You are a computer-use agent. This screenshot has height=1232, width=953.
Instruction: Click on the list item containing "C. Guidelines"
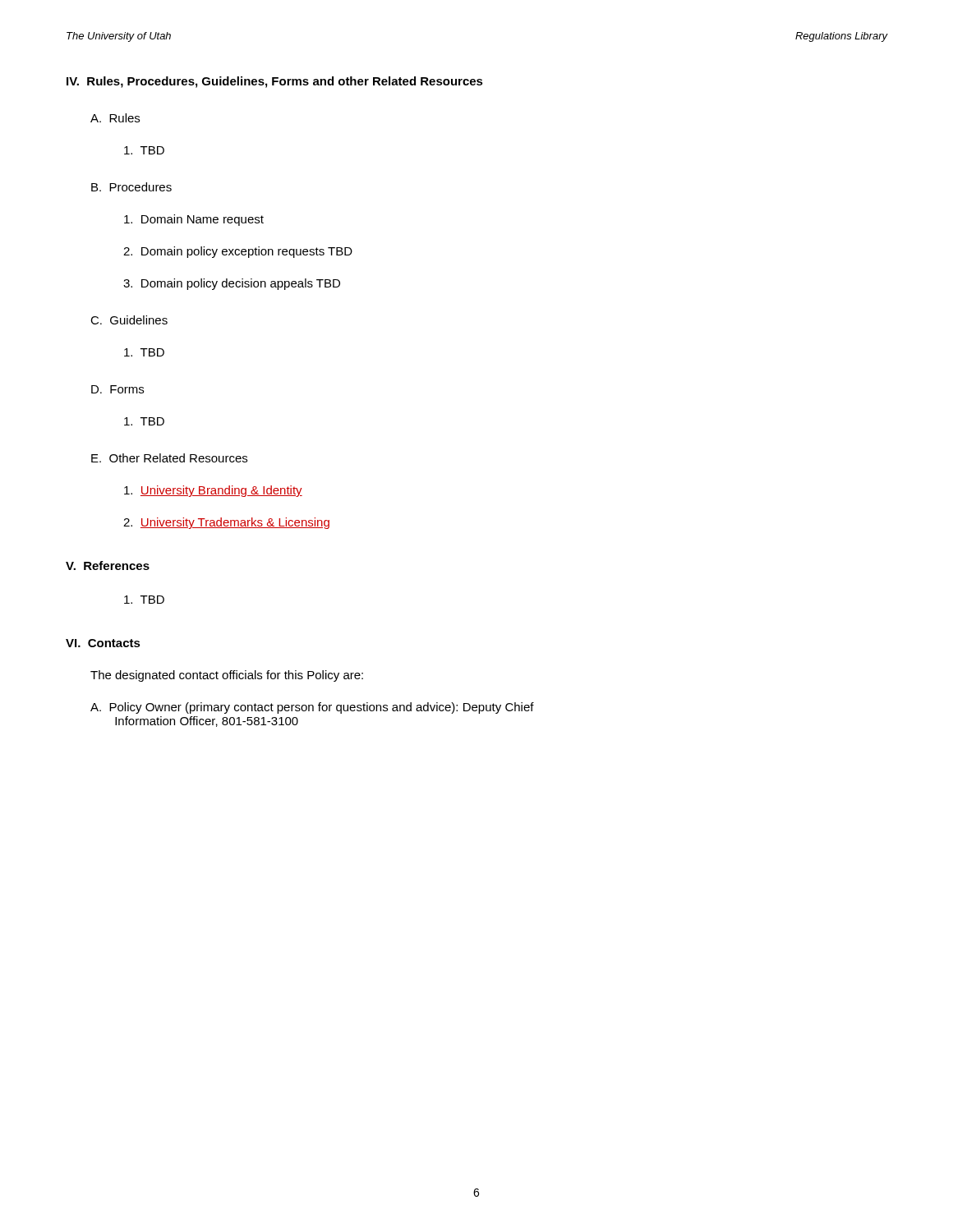pos(129,320)
